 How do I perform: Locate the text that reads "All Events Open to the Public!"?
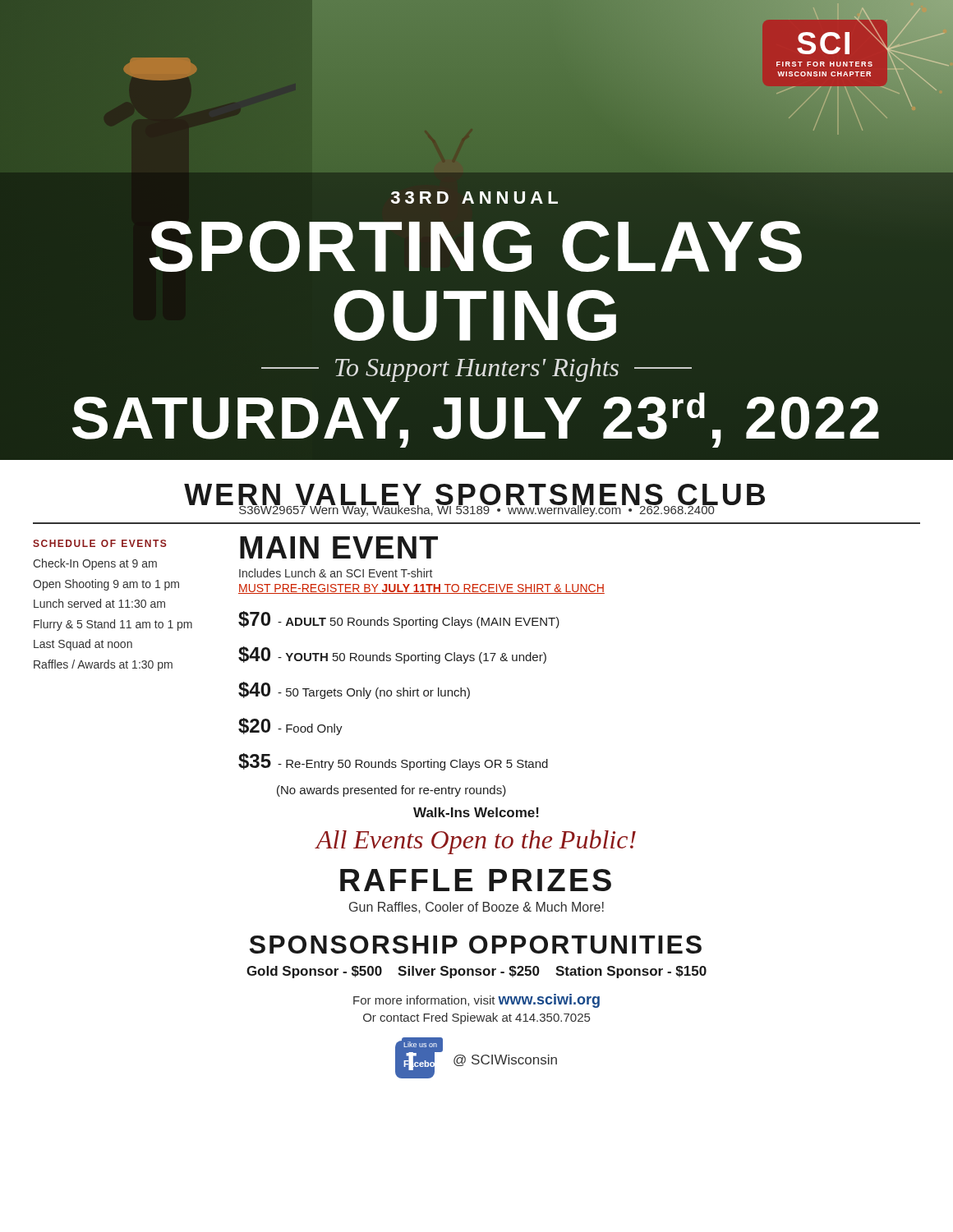[476, 839]
